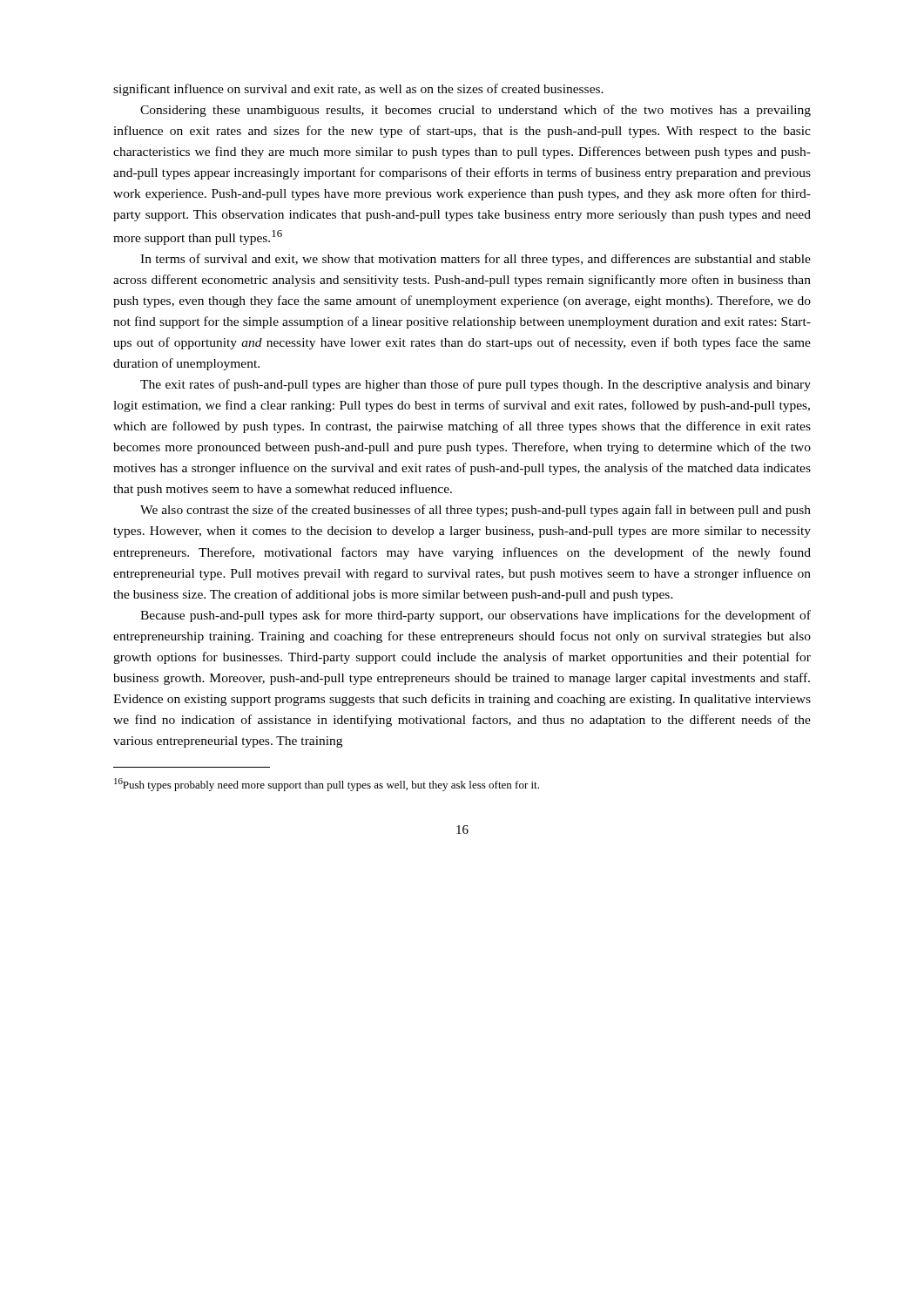Point to the passage starting "16Push types probably need more support than pull"
Screen dimensions: 1307x924
tap(327, 783)
